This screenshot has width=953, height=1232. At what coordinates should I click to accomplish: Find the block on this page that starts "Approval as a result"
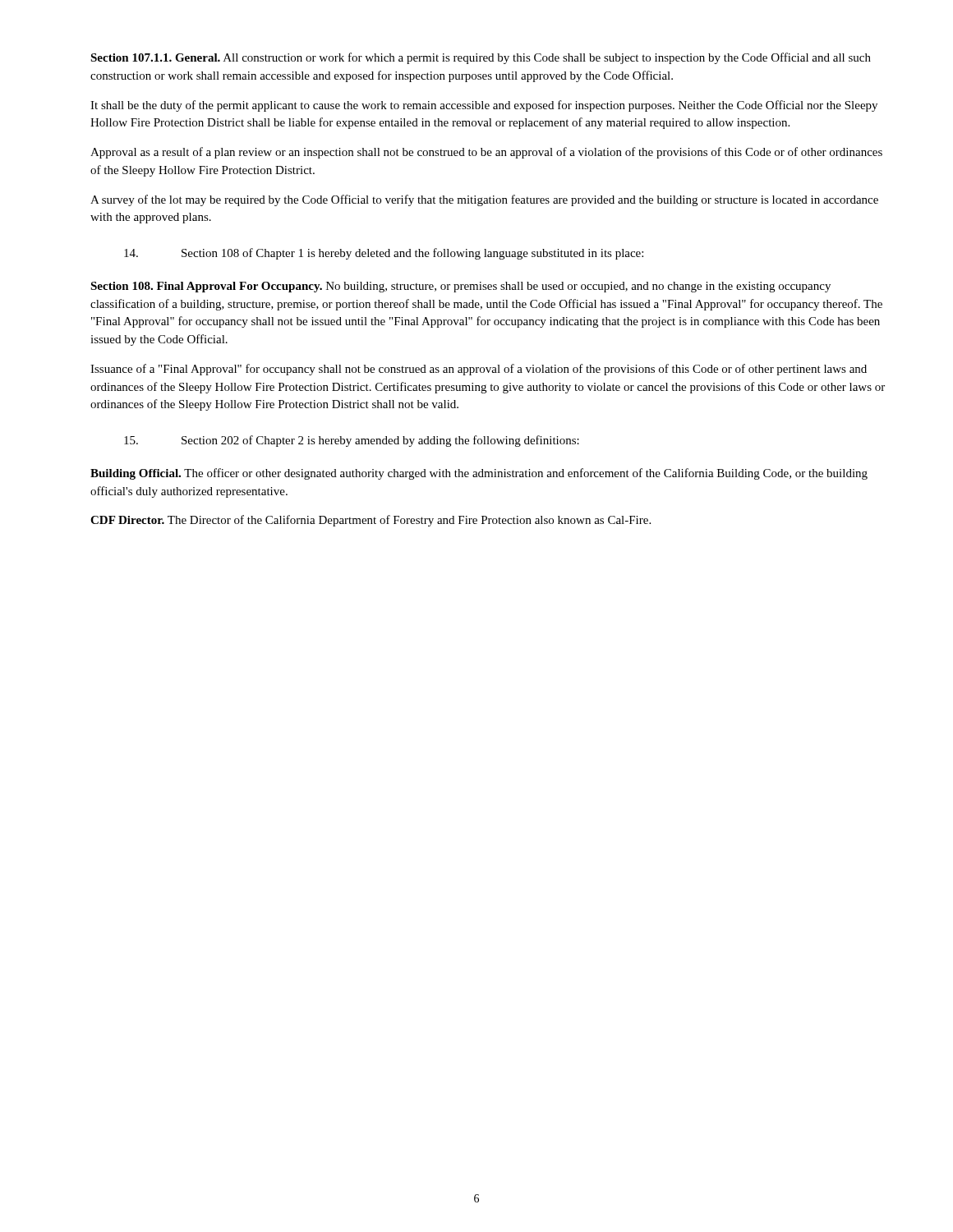pos(487,161)
